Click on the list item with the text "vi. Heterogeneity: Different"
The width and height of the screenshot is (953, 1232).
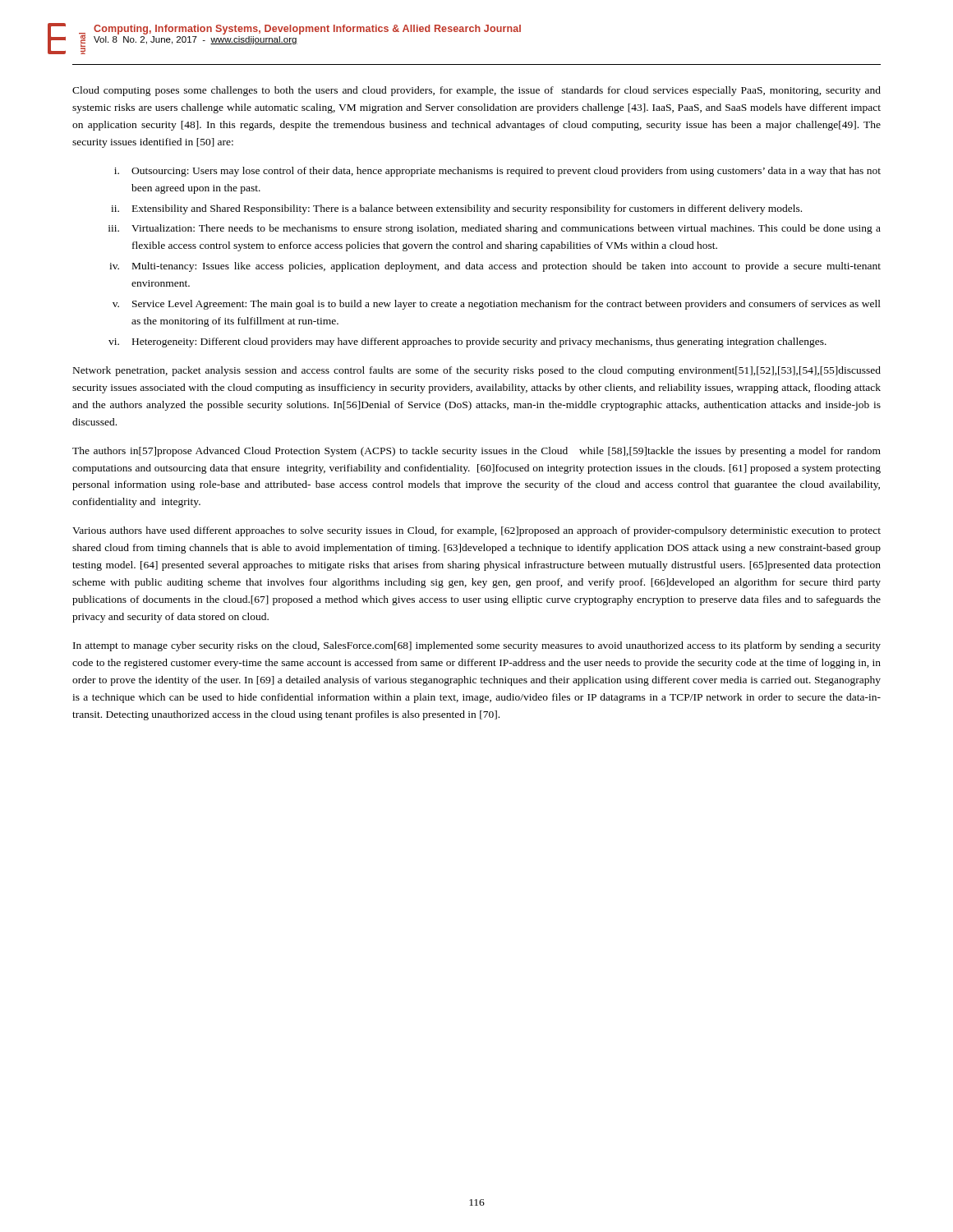476,342
